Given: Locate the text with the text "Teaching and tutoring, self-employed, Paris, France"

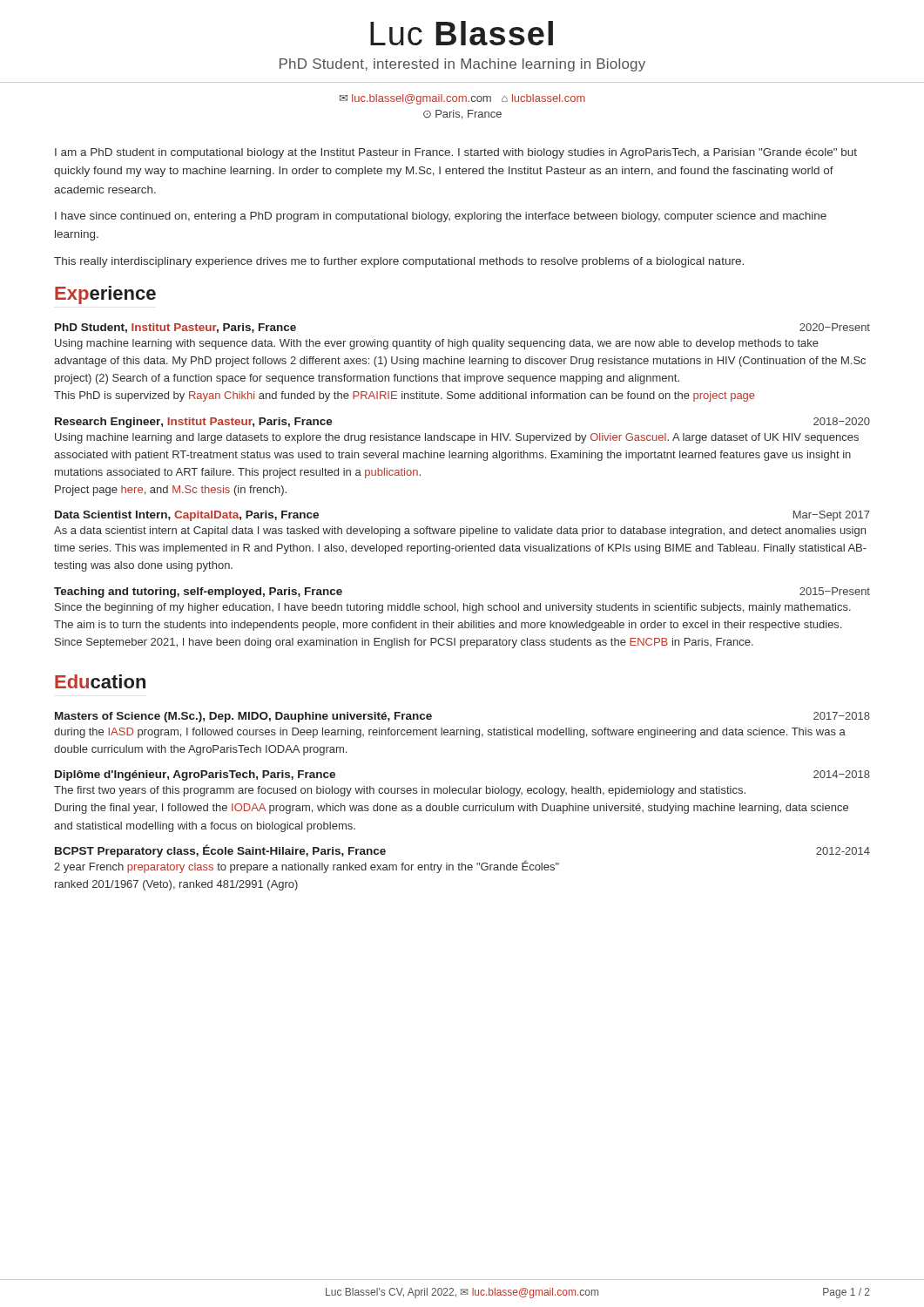Looking at the screenshot, I should pyautogui.click(x=198, y=591).
